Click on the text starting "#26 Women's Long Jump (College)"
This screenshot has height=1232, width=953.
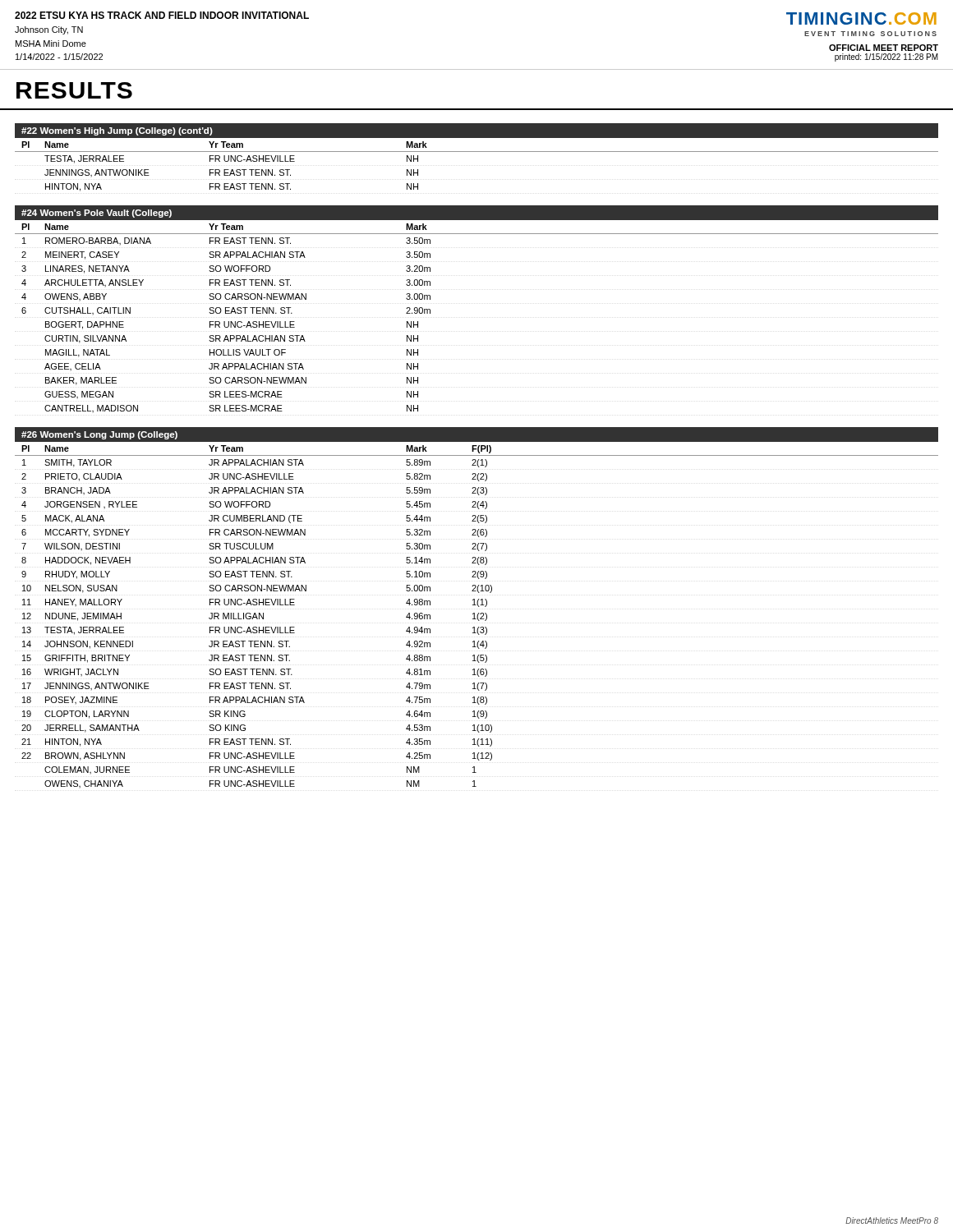coord(100,434)
